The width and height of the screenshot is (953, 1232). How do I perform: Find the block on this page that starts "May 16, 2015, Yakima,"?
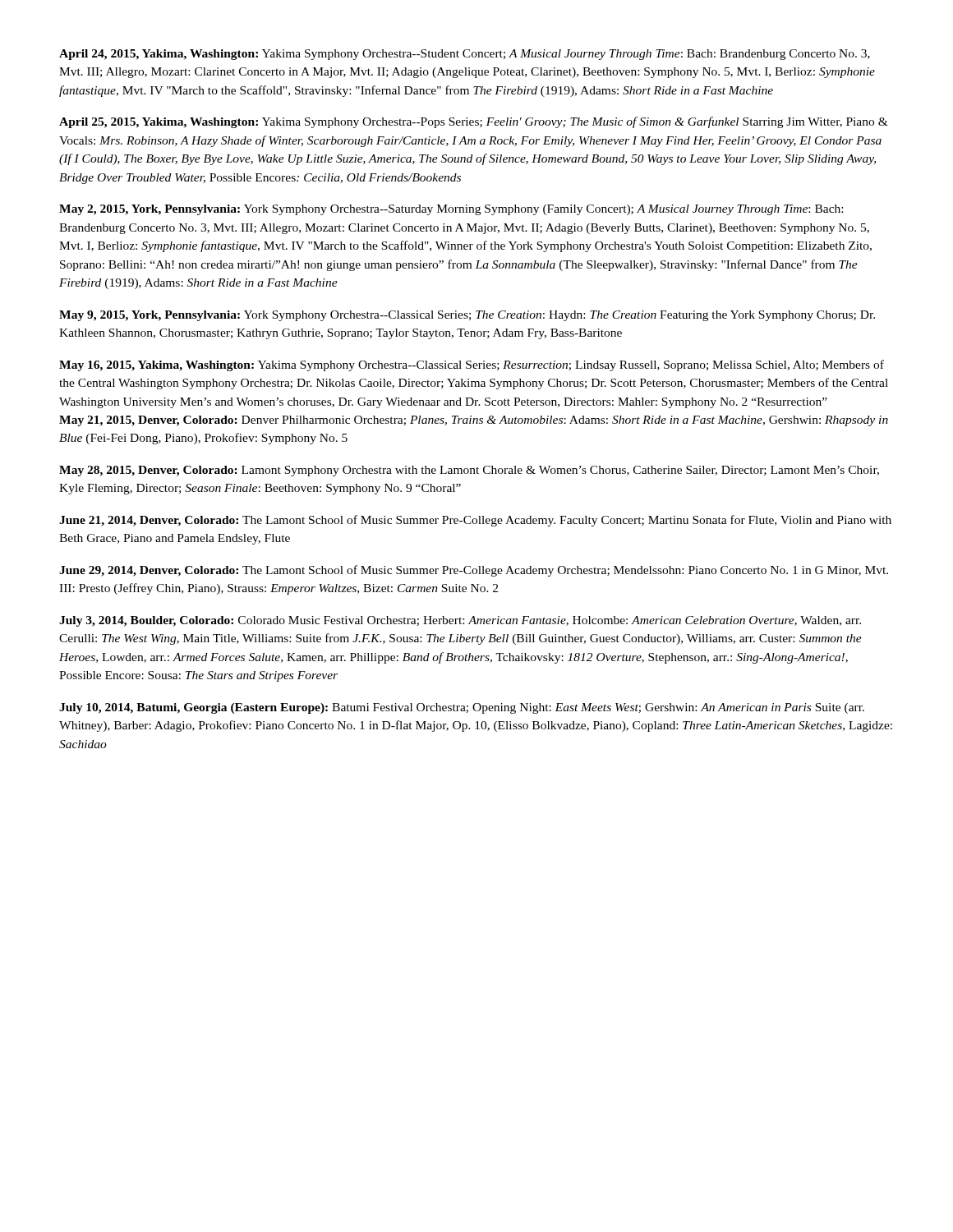tap(474, 401)
